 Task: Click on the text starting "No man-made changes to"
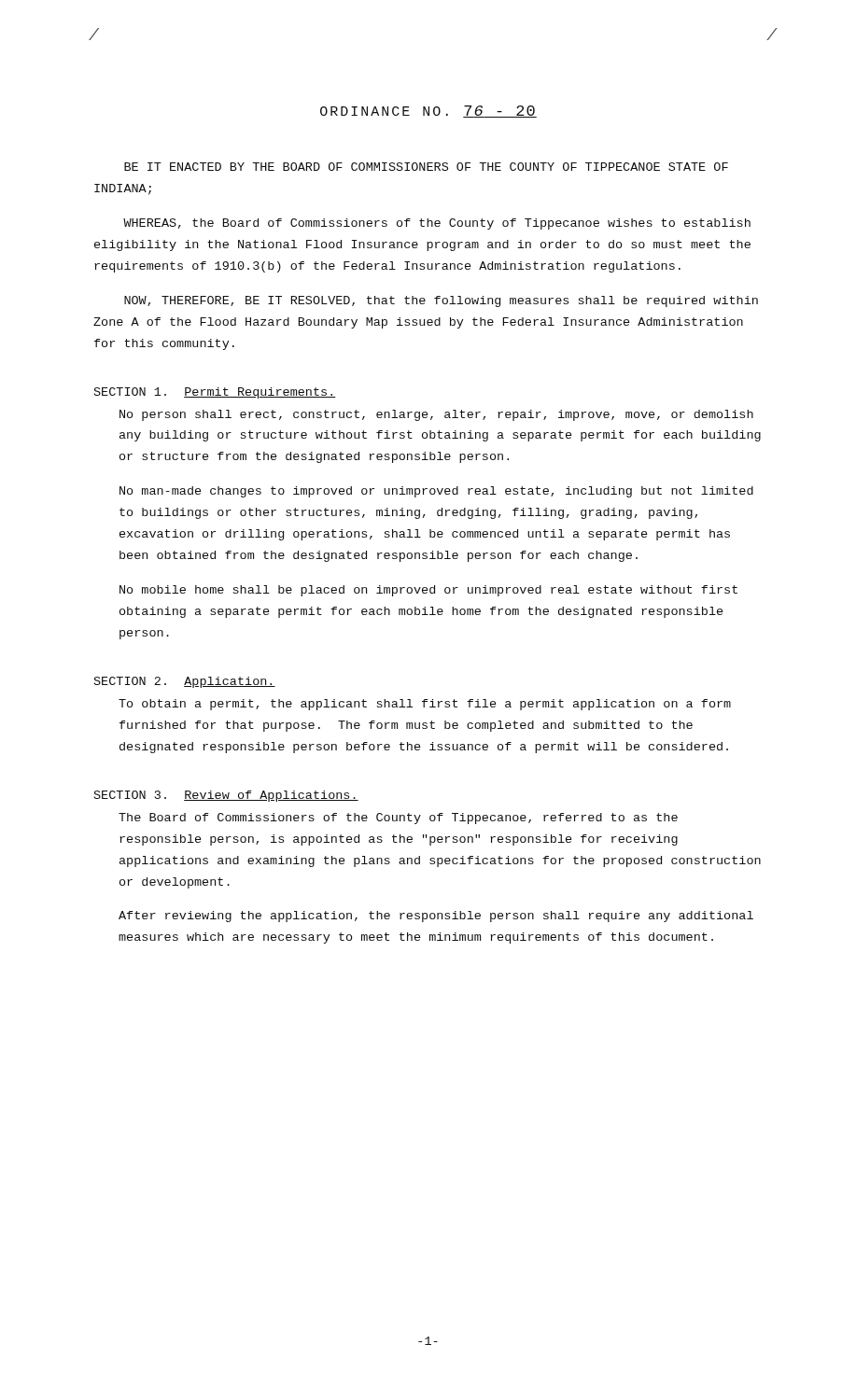(436, 524)
